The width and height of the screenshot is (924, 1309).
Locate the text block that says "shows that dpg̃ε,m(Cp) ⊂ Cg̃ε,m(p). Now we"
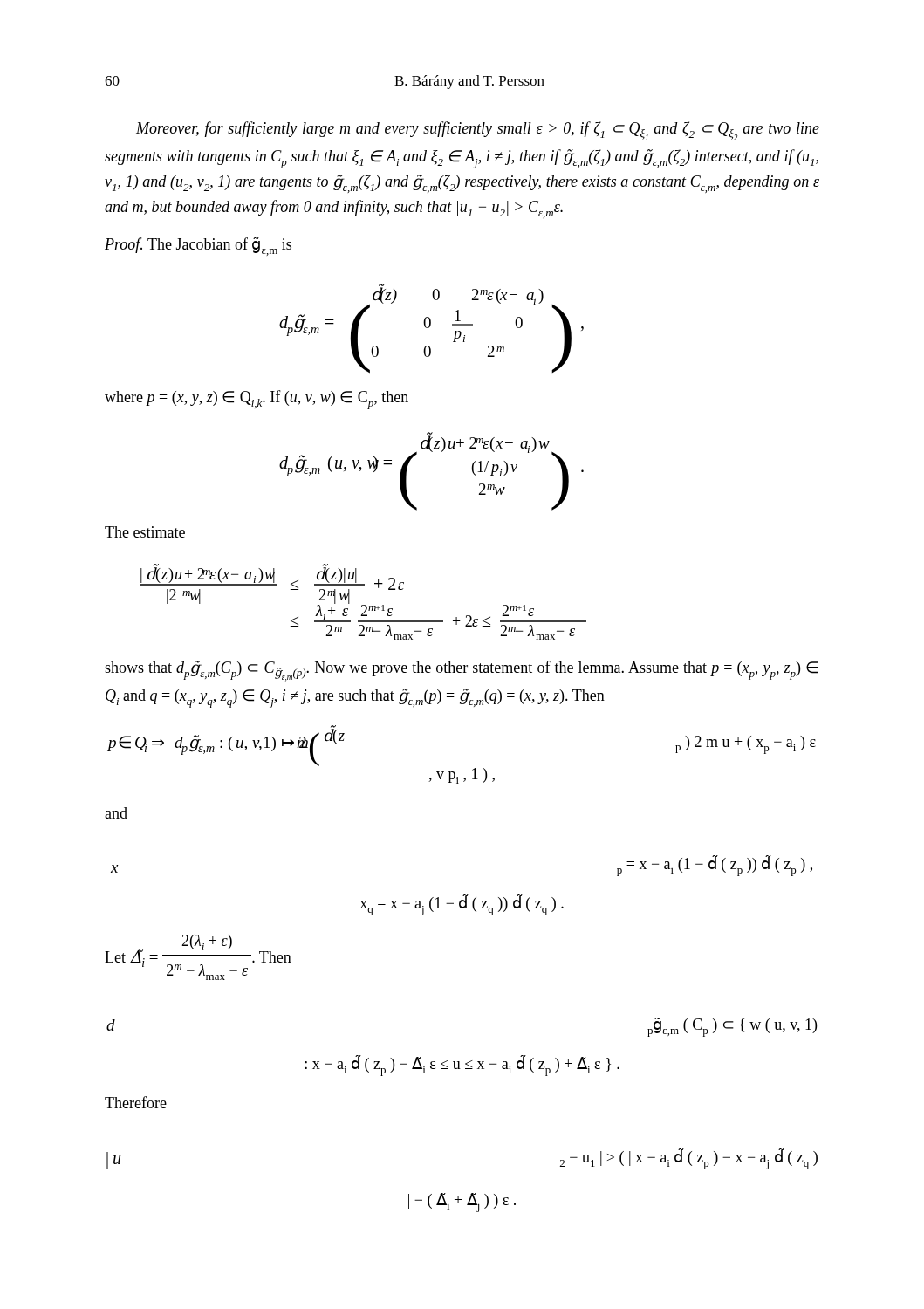click(x=462, y=683)
